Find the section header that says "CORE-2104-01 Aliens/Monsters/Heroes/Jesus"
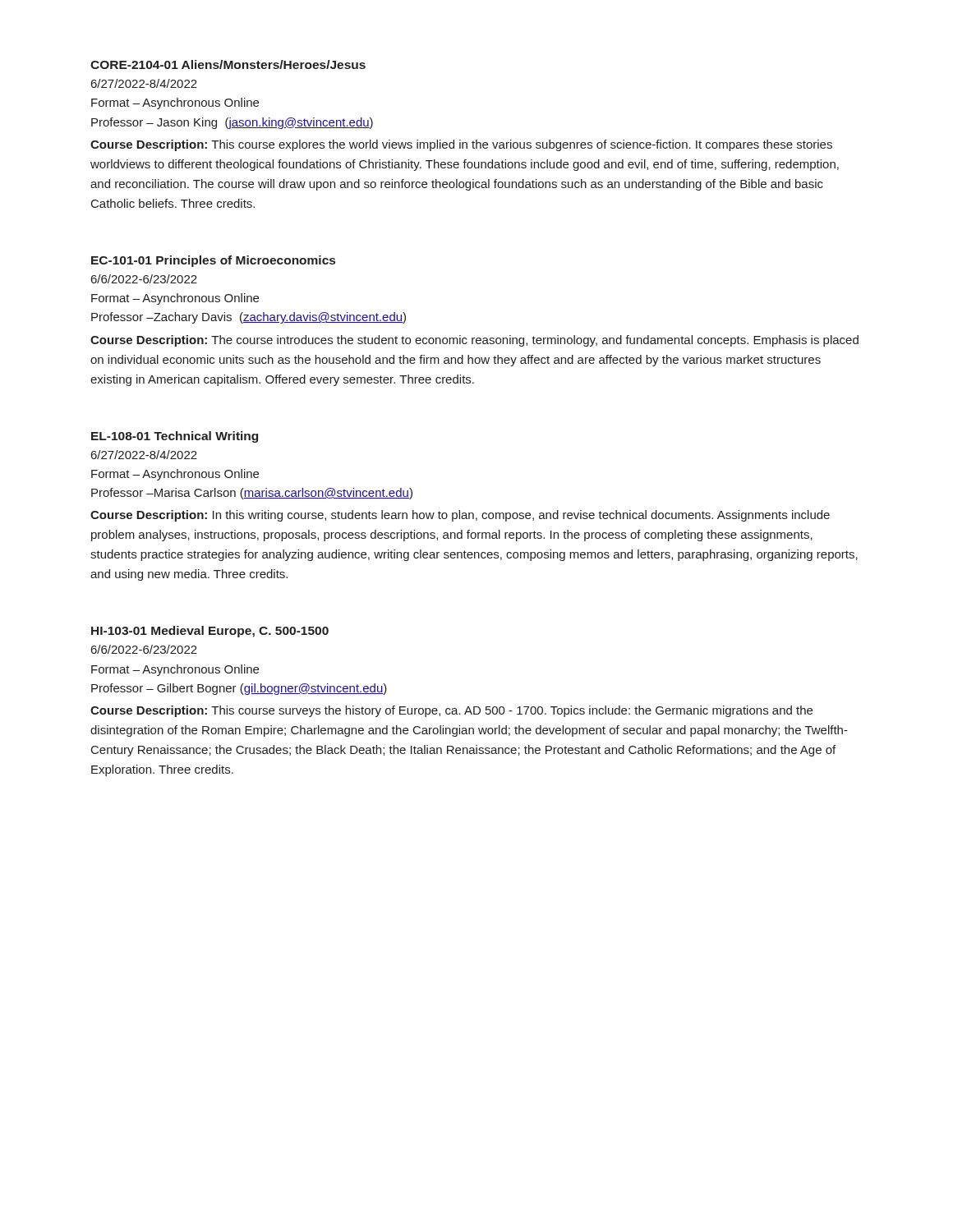 tap(228, 64)
